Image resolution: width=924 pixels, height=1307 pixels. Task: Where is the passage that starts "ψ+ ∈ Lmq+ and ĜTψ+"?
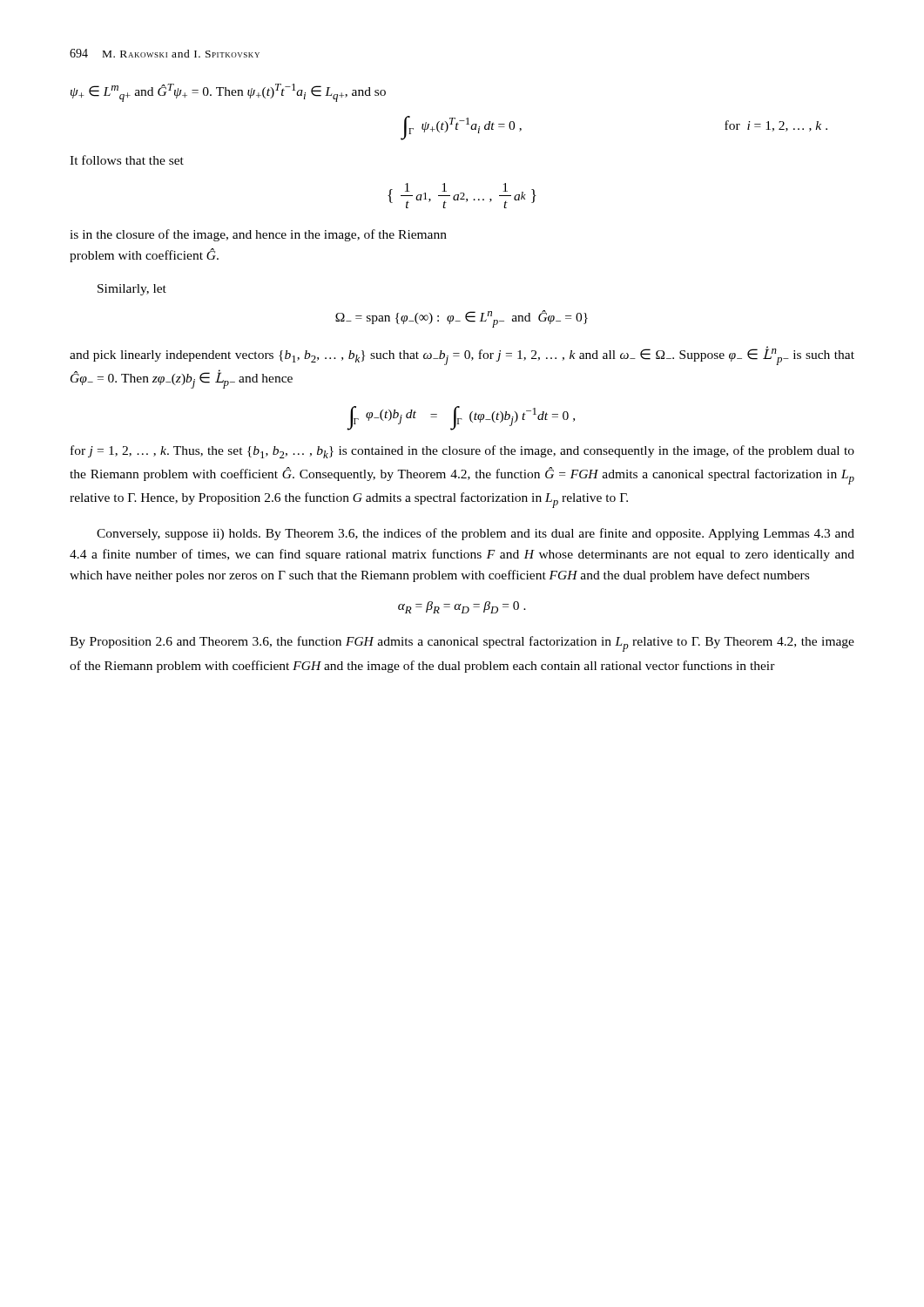228,91
